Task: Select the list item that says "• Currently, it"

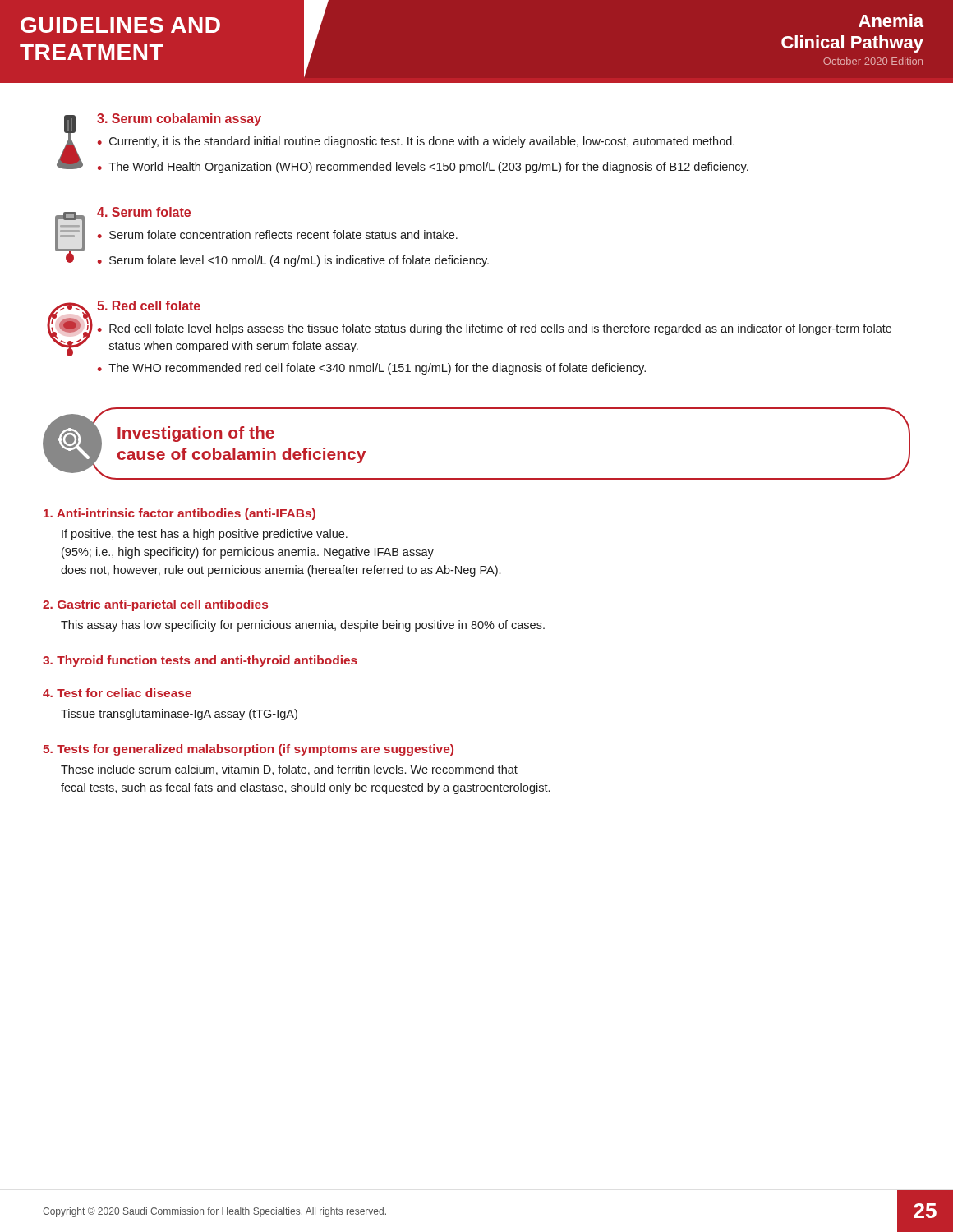Action: [504, 143]
